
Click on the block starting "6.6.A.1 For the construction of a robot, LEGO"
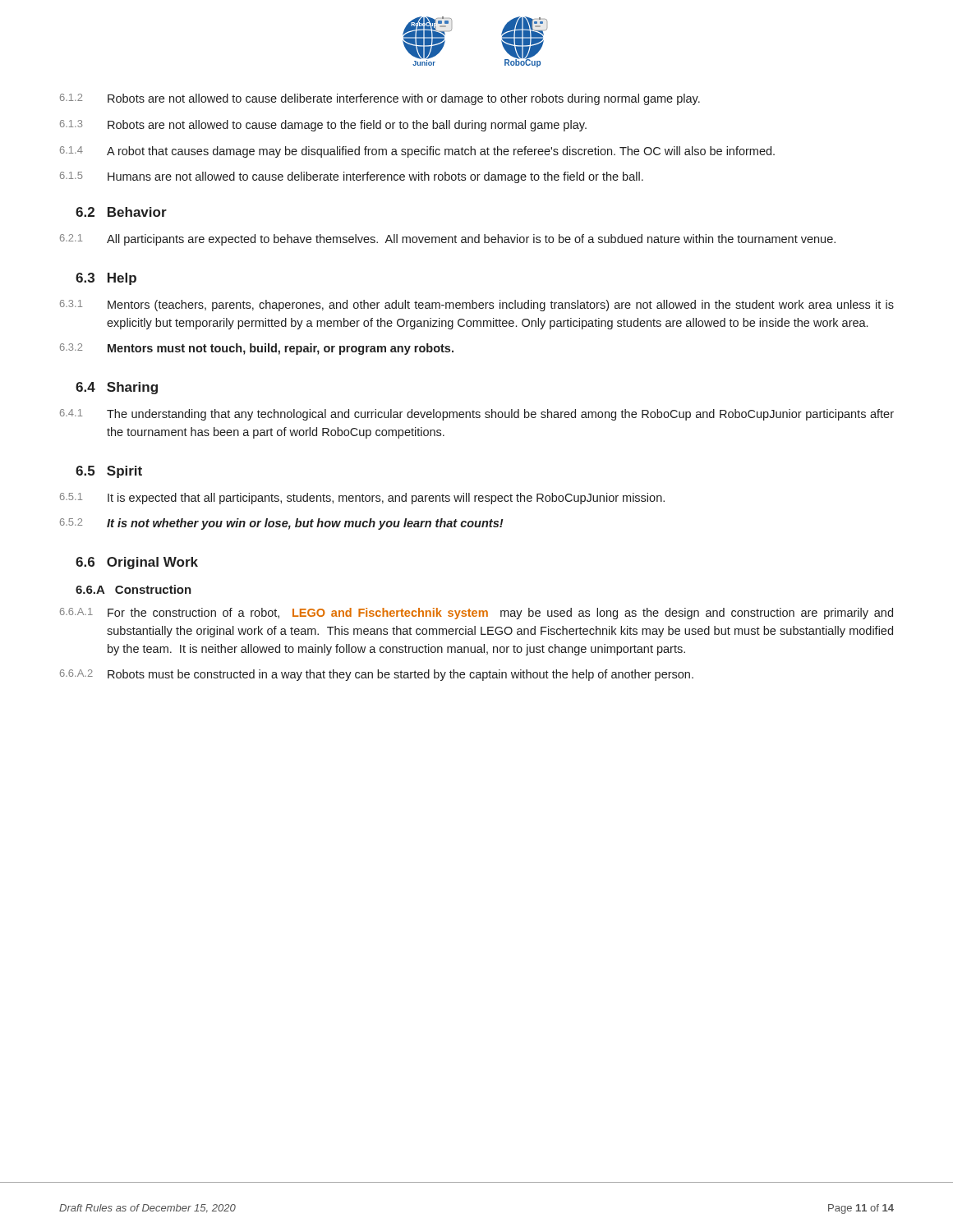coord(476,631)
